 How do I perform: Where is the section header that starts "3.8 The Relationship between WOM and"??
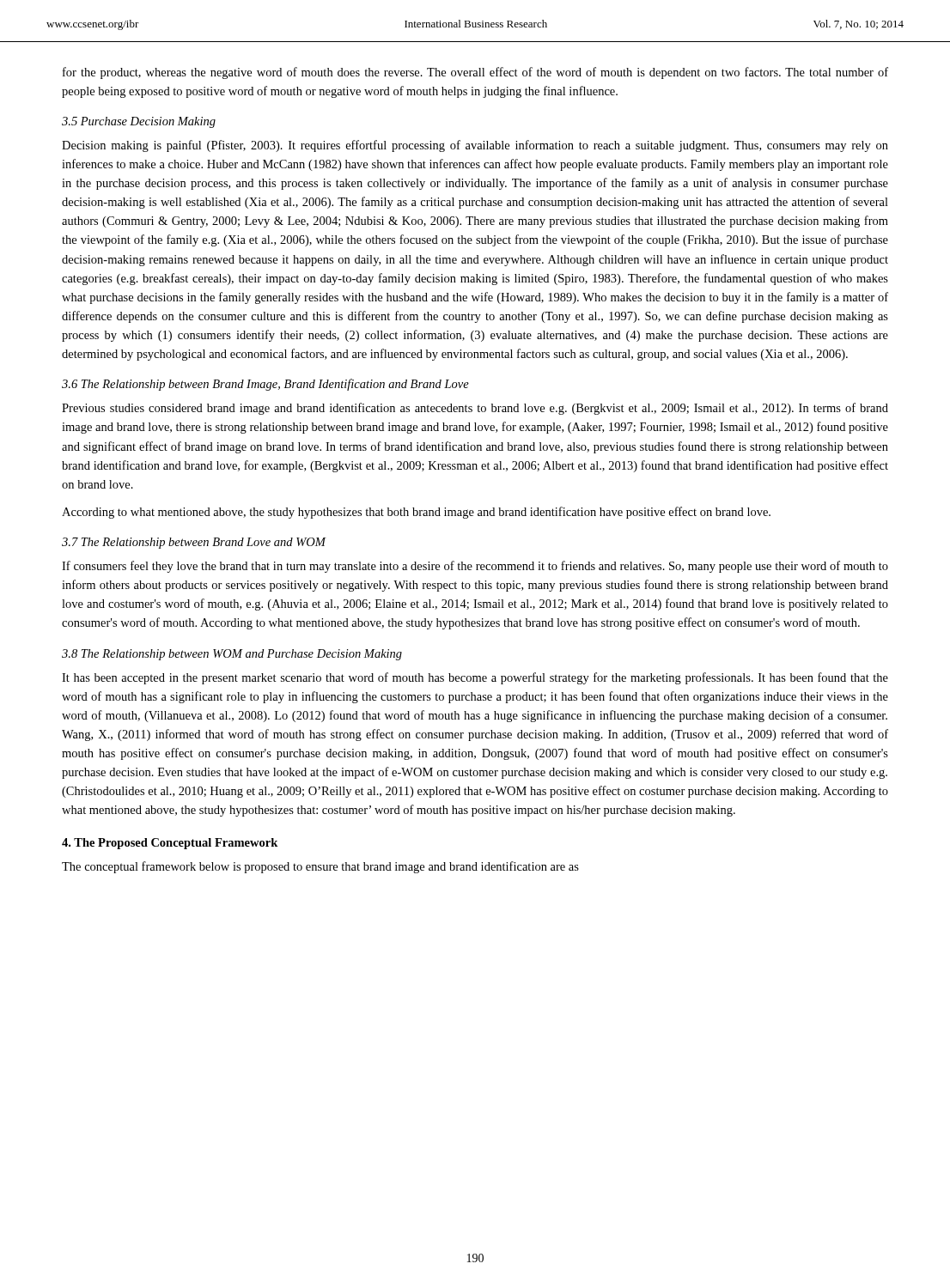pyautogui.click(x=232, y=653)
